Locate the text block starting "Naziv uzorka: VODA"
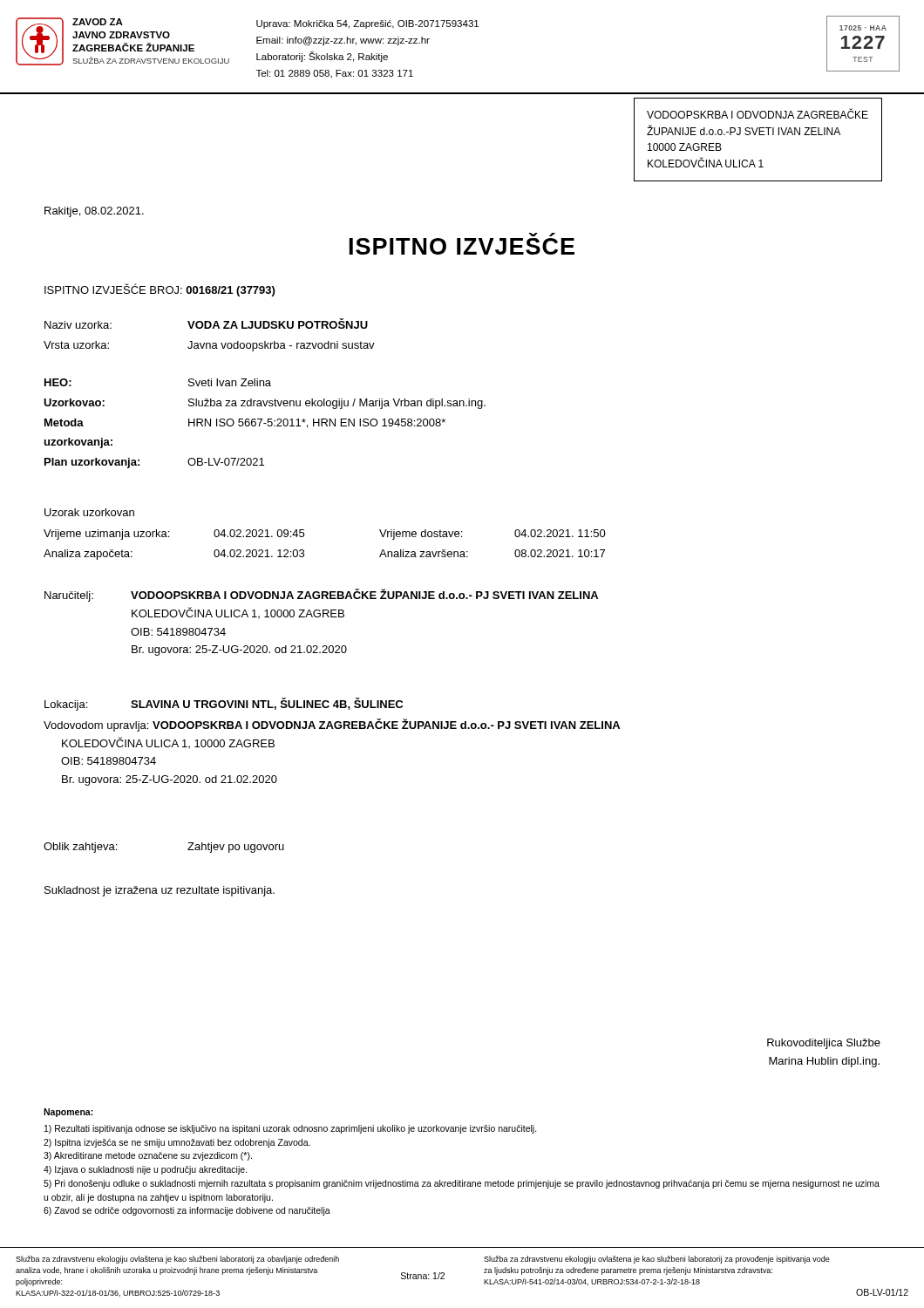 206,324
